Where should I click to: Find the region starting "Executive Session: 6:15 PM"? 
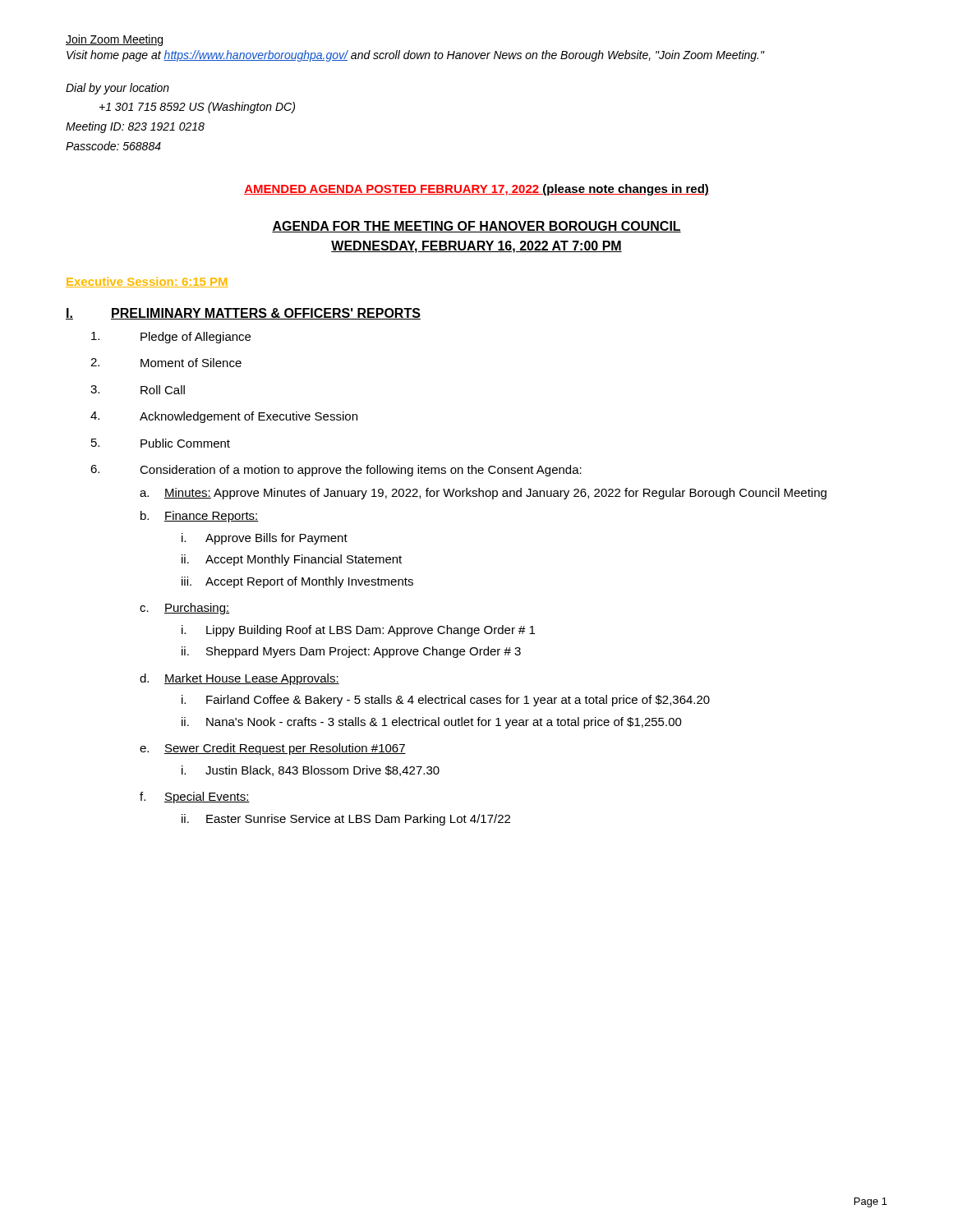click(x=147, y=281)
